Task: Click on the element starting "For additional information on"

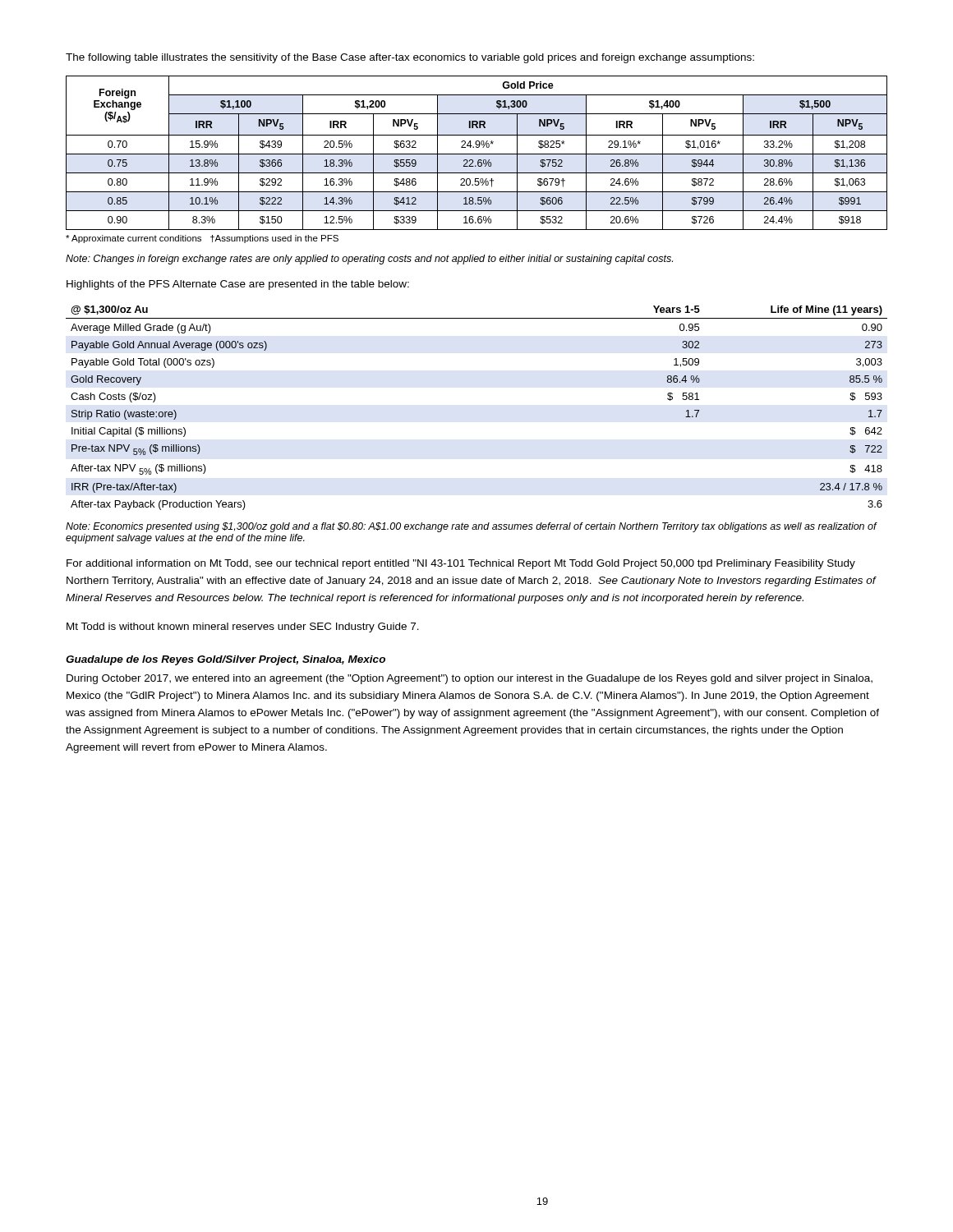Action: [x=471, y=580]
